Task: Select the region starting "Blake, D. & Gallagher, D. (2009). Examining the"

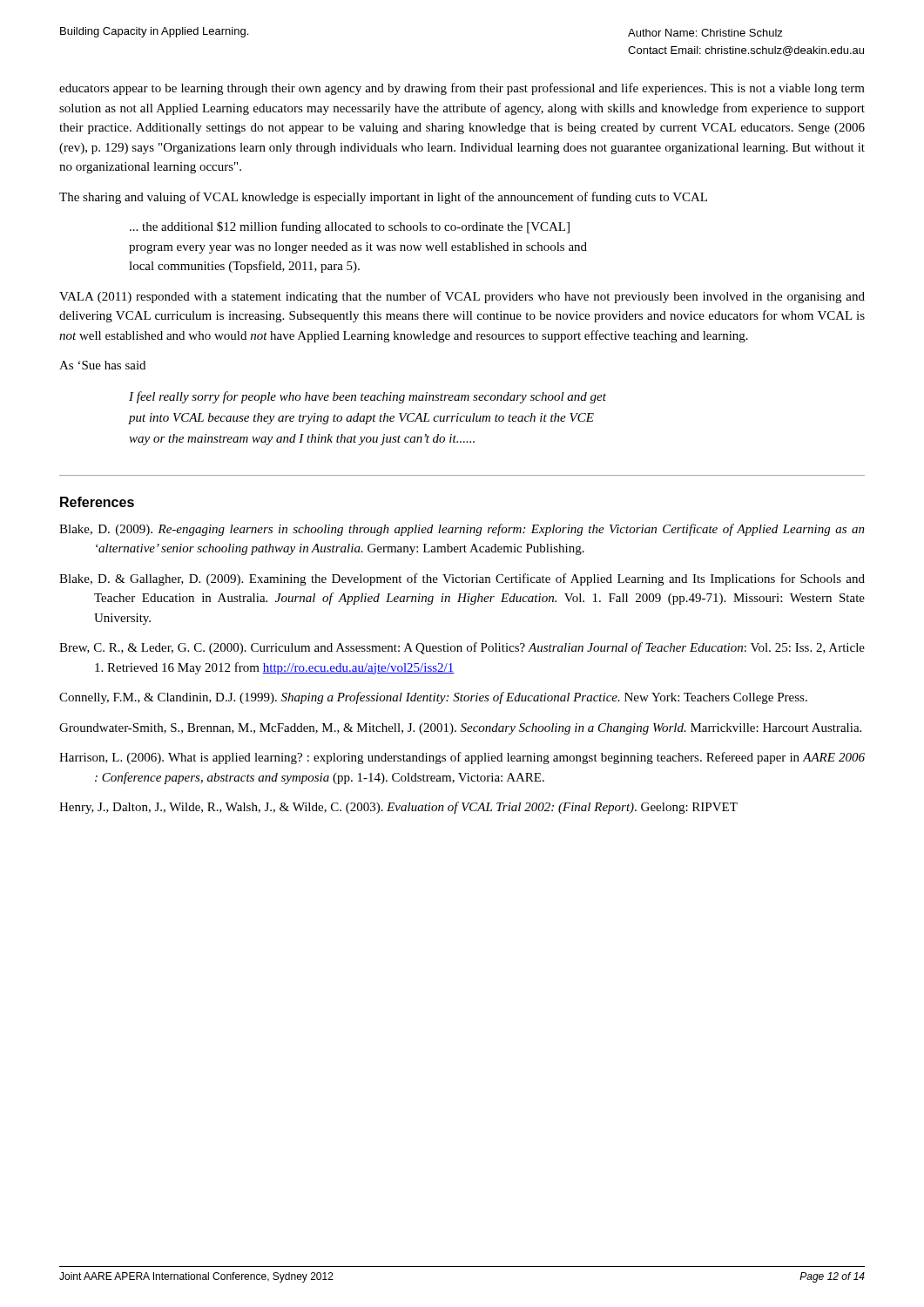Action: [x=462, y=598]
